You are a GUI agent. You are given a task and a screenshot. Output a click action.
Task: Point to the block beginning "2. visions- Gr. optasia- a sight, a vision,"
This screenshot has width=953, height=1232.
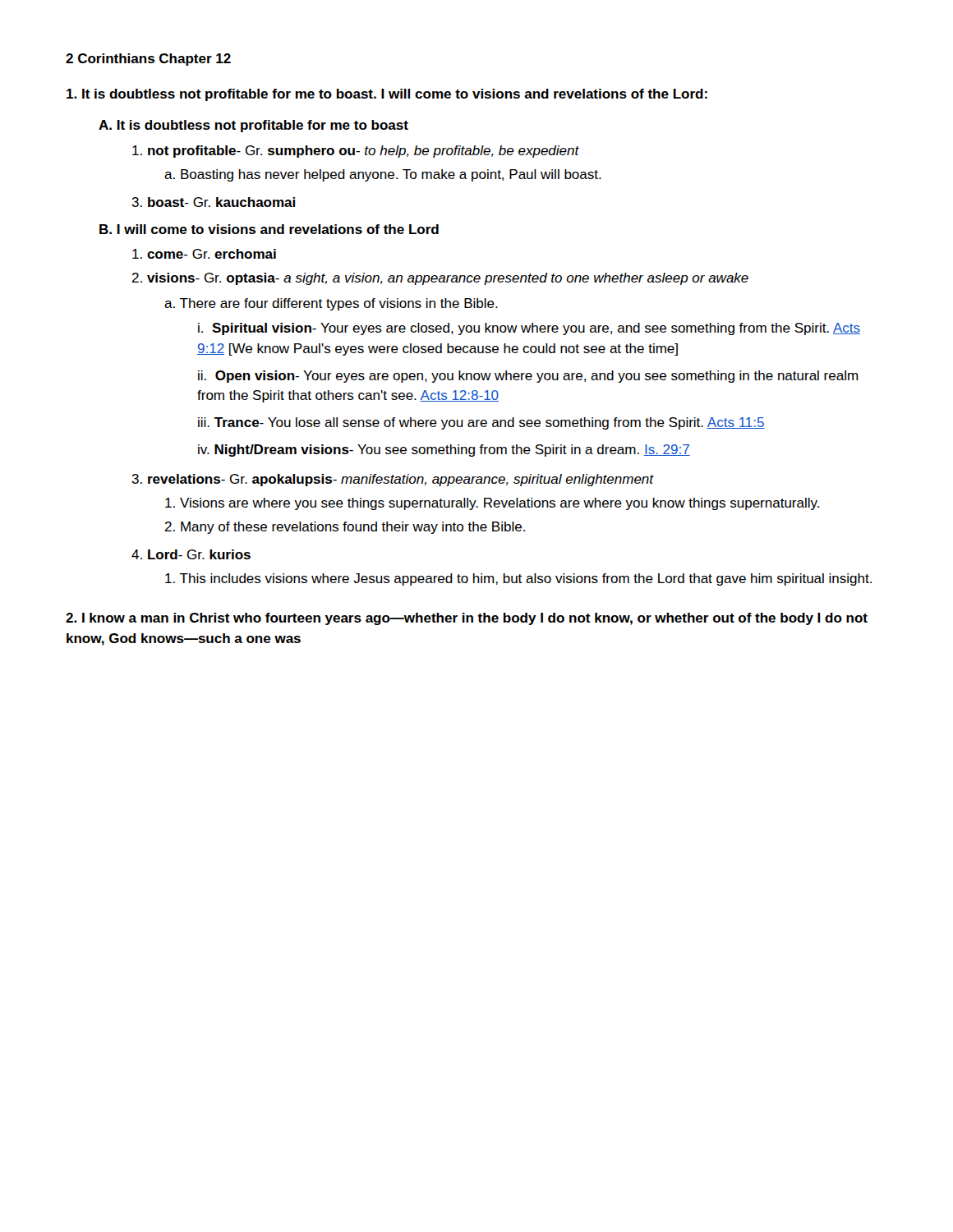tap(440, 278)
